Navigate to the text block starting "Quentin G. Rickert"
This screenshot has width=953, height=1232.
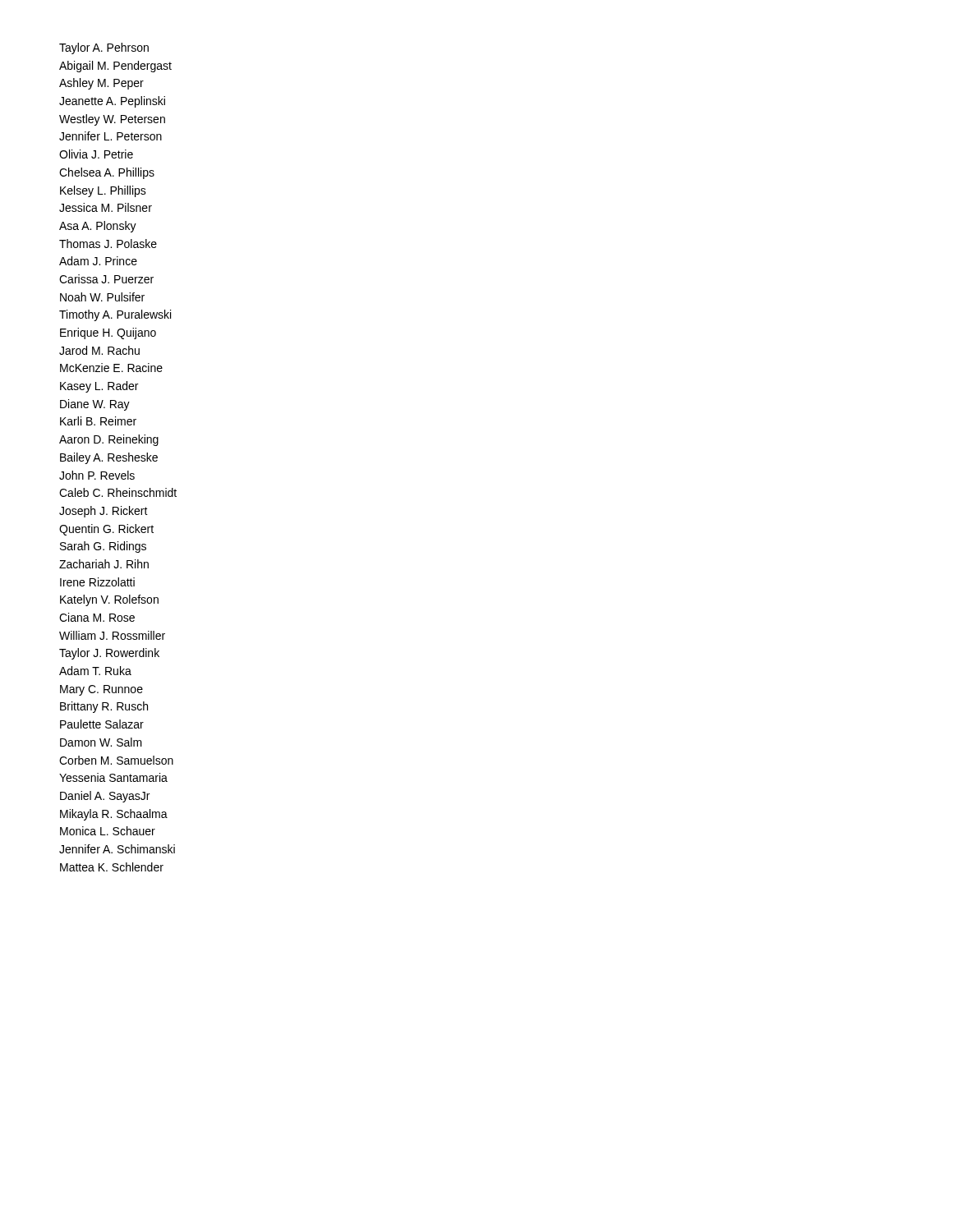point(106,529)
